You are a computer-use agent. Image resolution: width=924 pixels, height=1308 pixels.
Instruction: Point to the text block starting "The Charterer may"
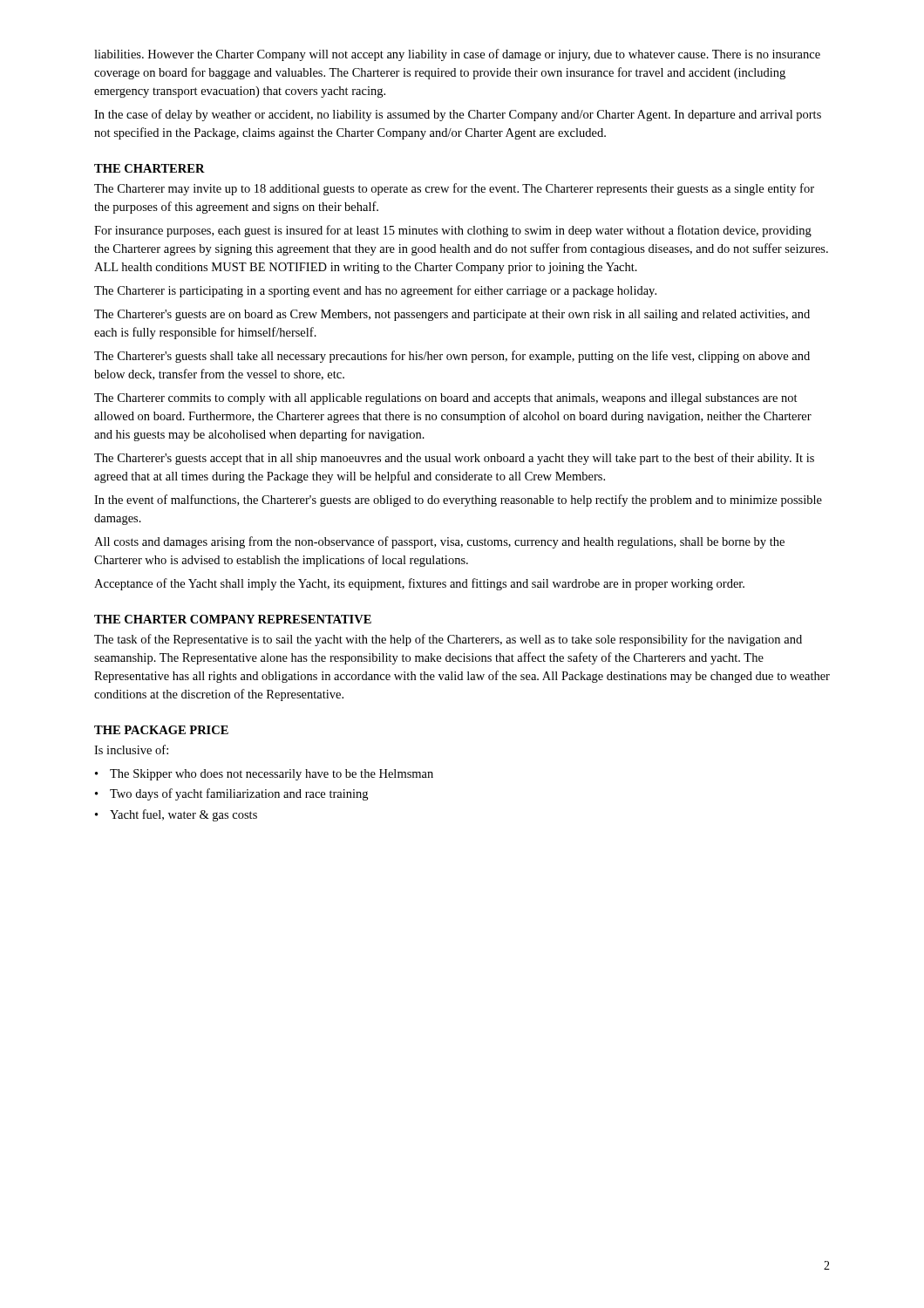[x=462, y=387]
